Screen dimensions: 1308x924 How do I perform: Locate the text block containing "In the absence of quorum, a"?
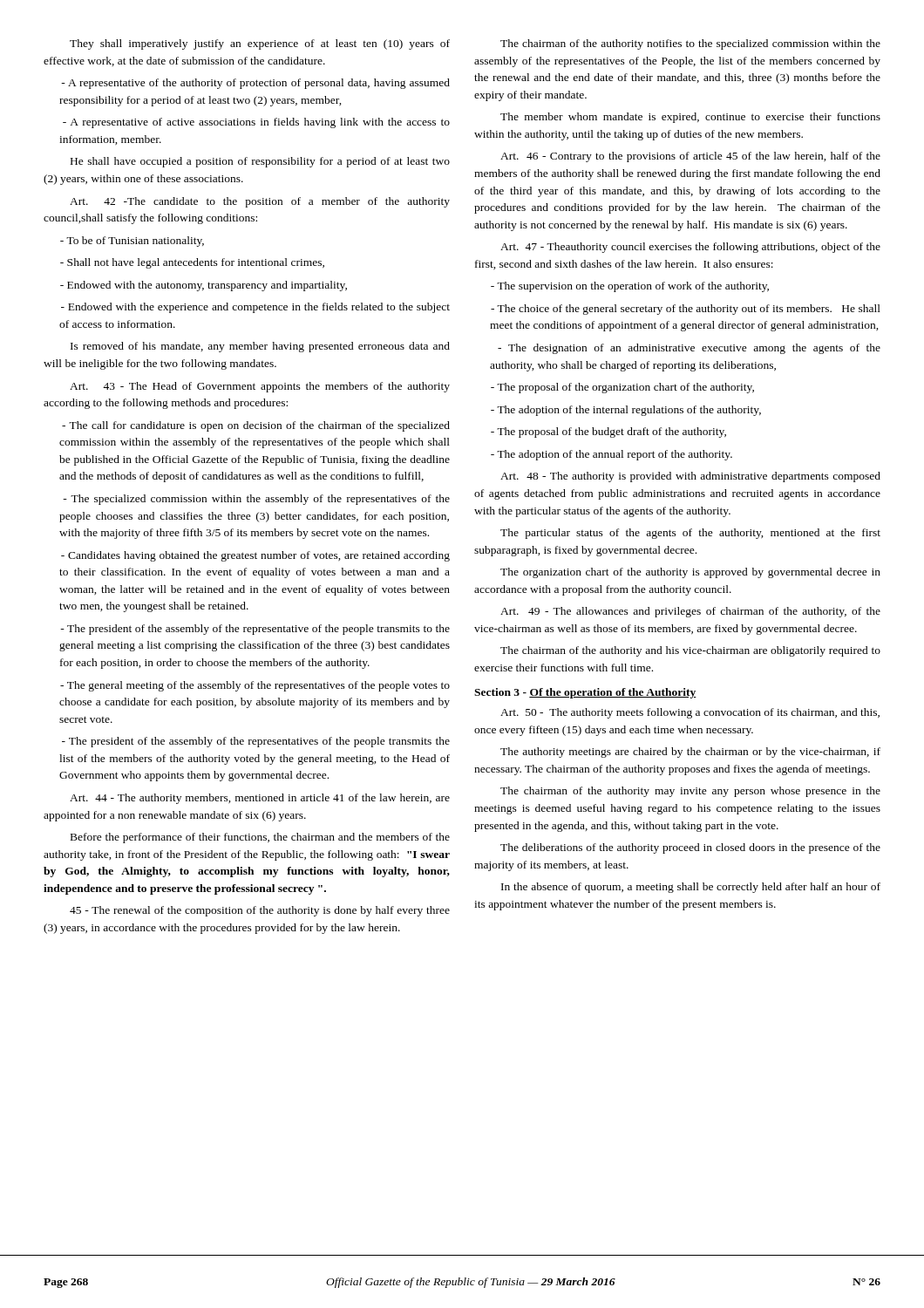[x=677, y=895]
